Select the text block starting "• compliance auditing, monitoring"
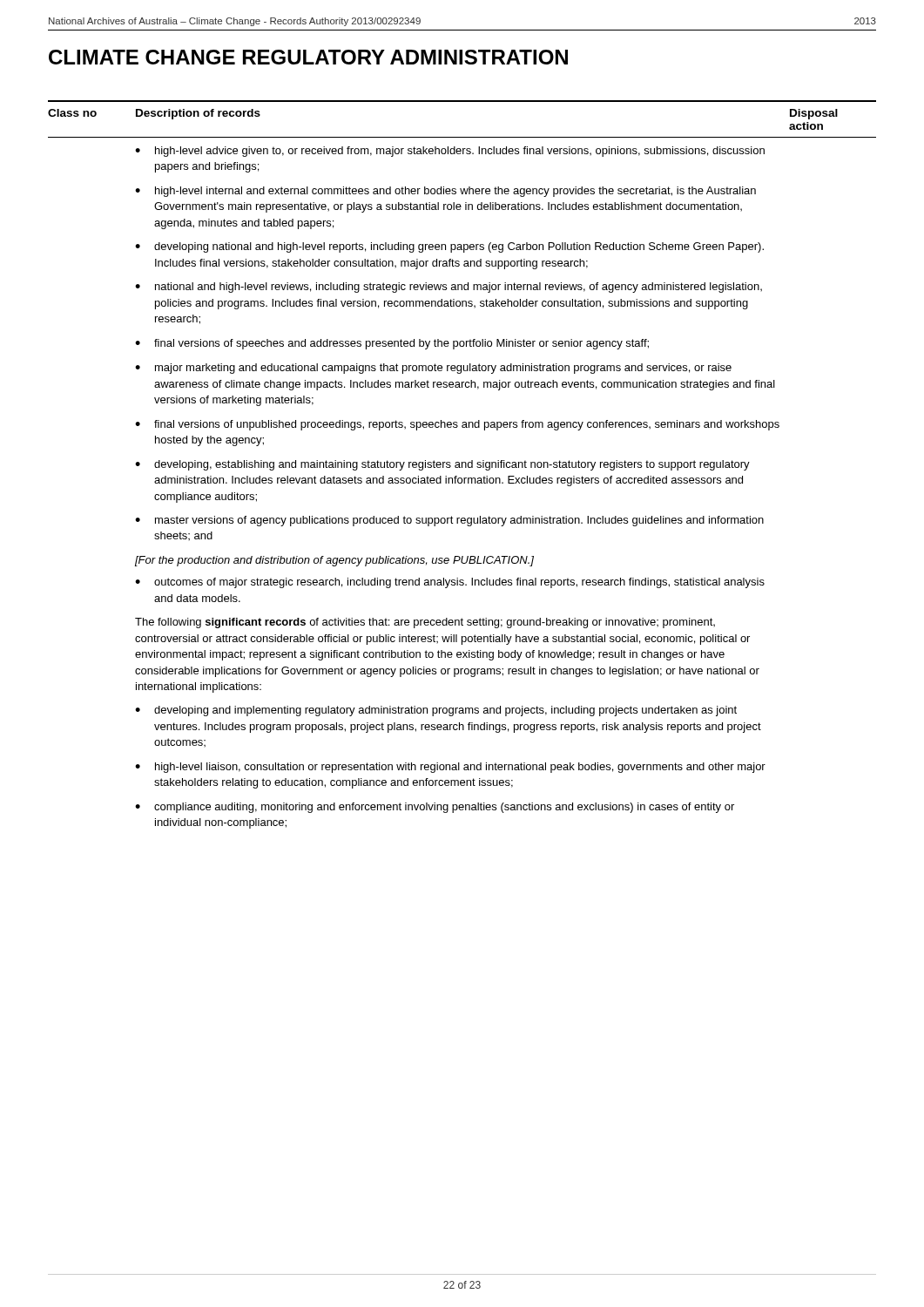The height and width of the screenshot is (1307, 924). 458,815
